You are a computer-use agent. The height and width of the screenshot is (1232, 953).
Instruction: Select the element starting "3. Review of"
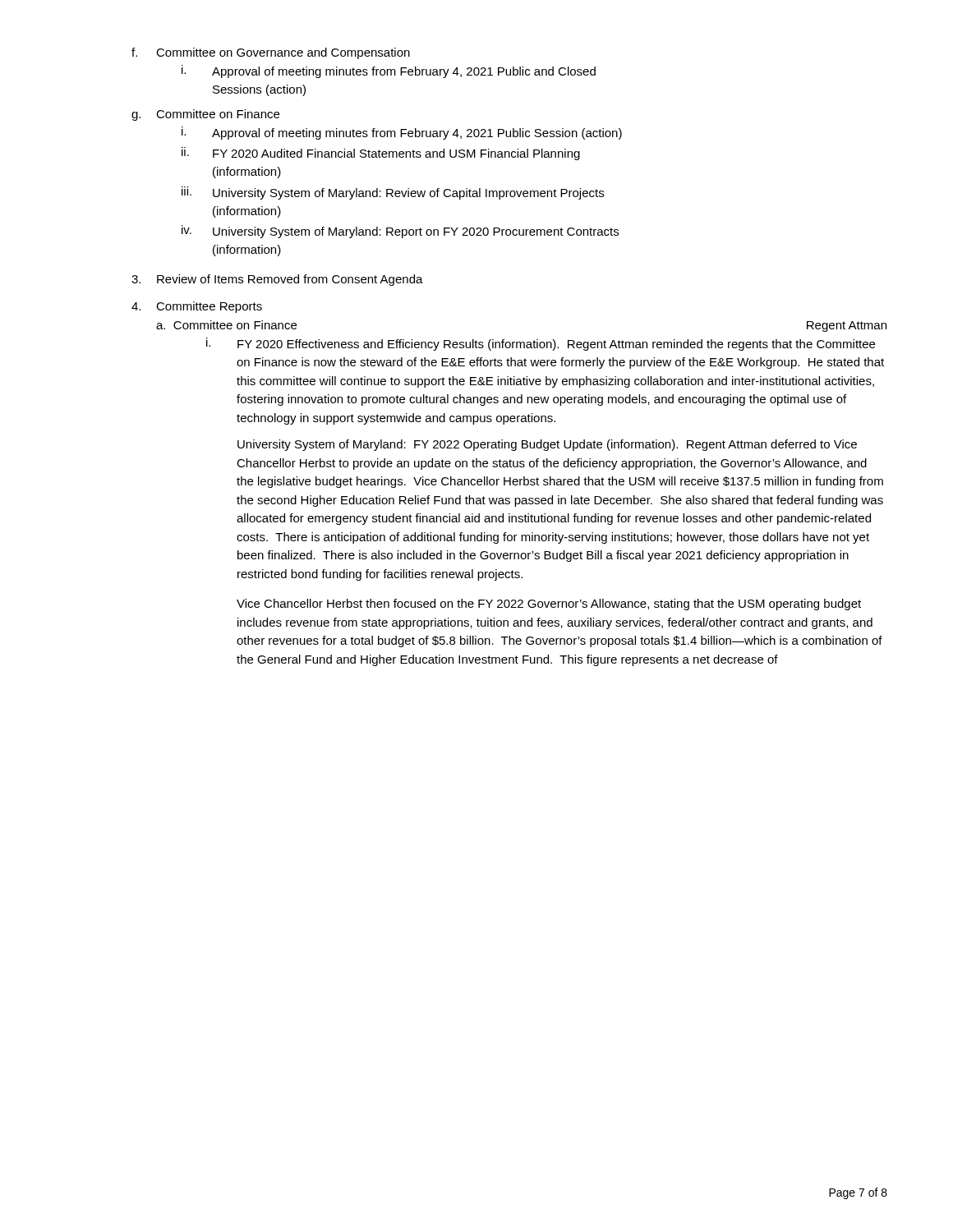277,280
